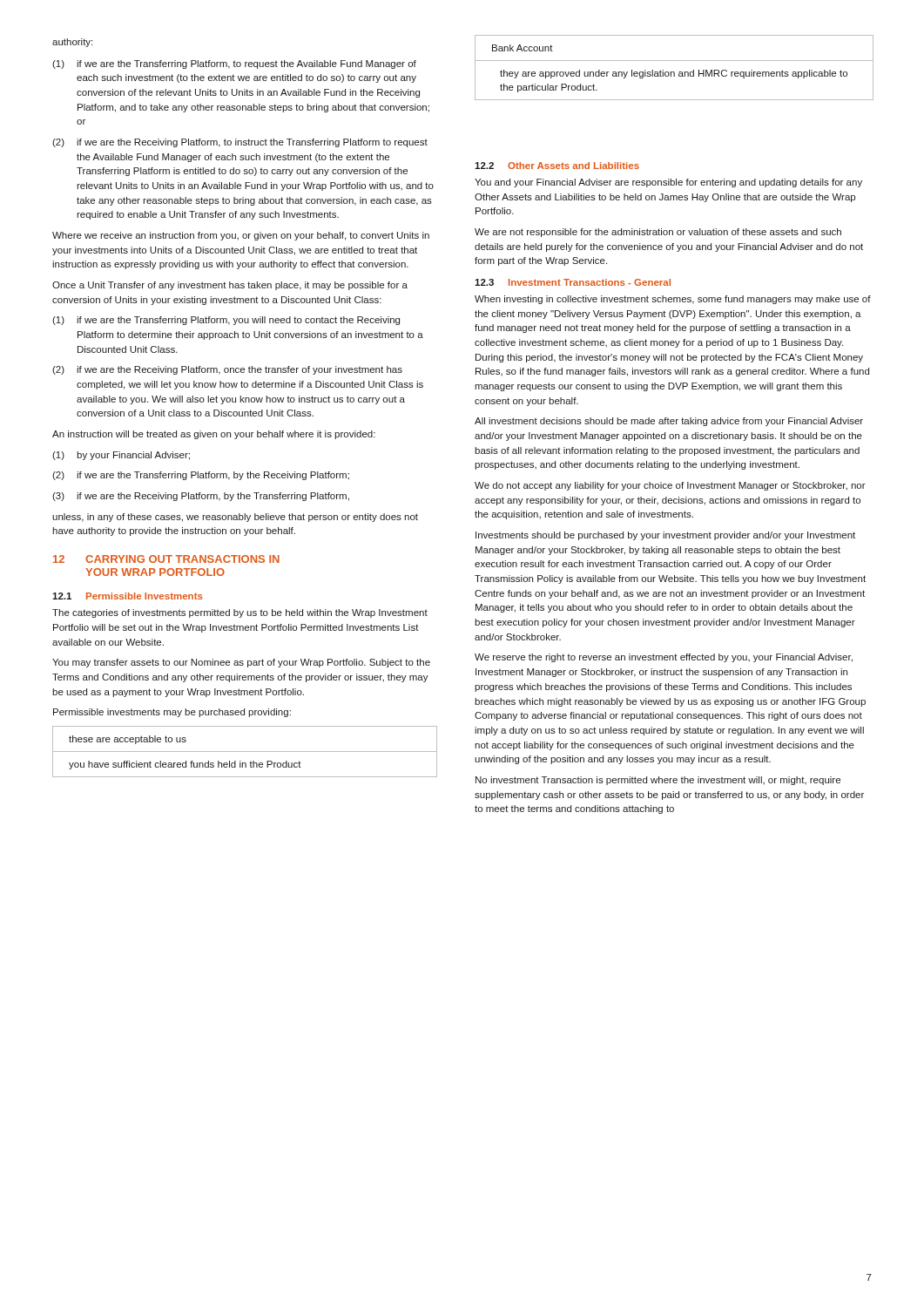Point to the text block starting "An instruction will be treated as given on"

pyautogui.click(x=244, y=434)
